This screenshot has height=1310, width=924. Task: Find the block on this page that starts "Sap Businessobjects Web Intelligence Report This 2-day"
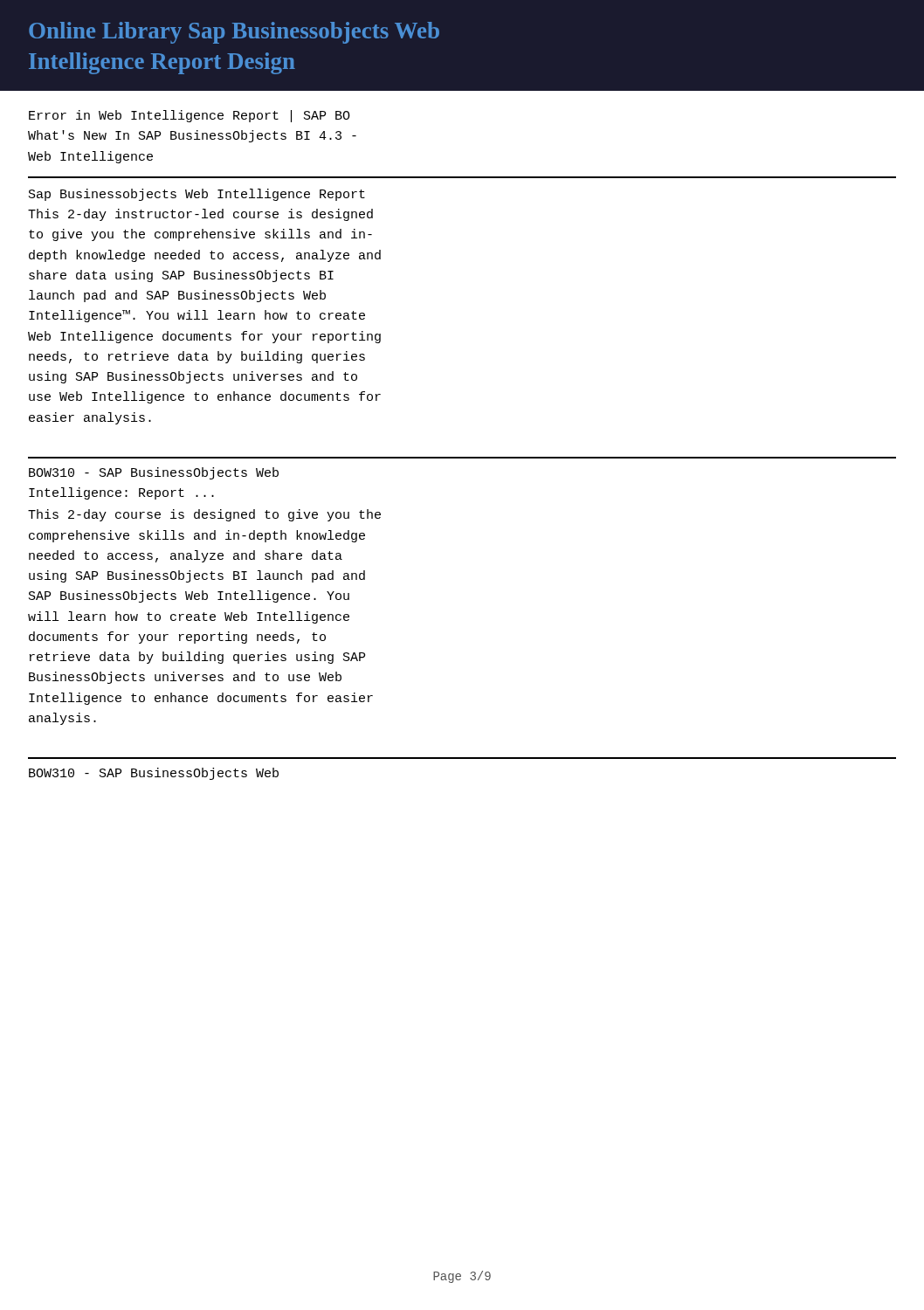coord(205,307)
